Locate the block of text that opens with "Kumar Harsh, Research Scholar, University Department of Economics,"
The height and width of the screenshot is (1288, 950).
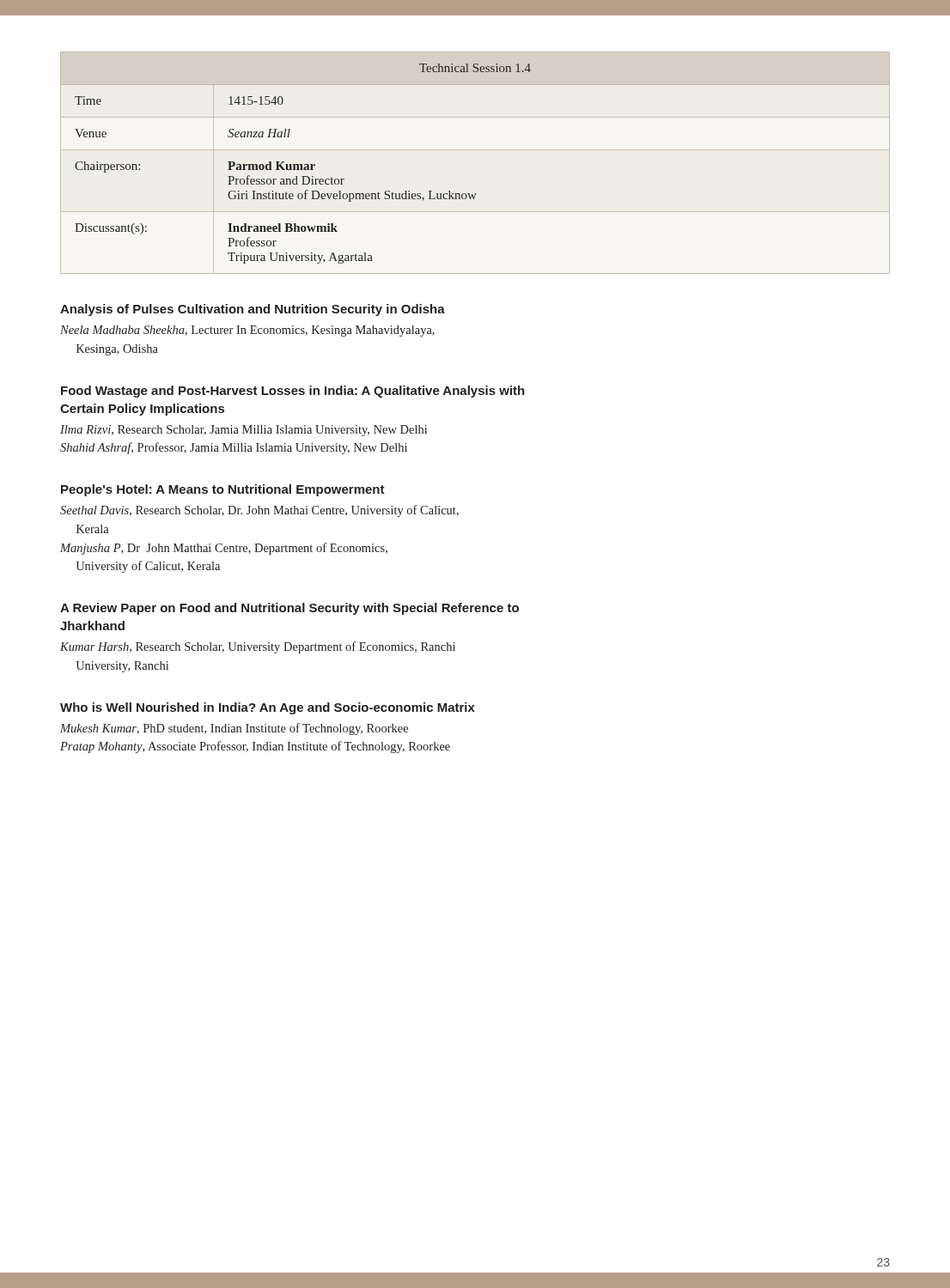258,647
